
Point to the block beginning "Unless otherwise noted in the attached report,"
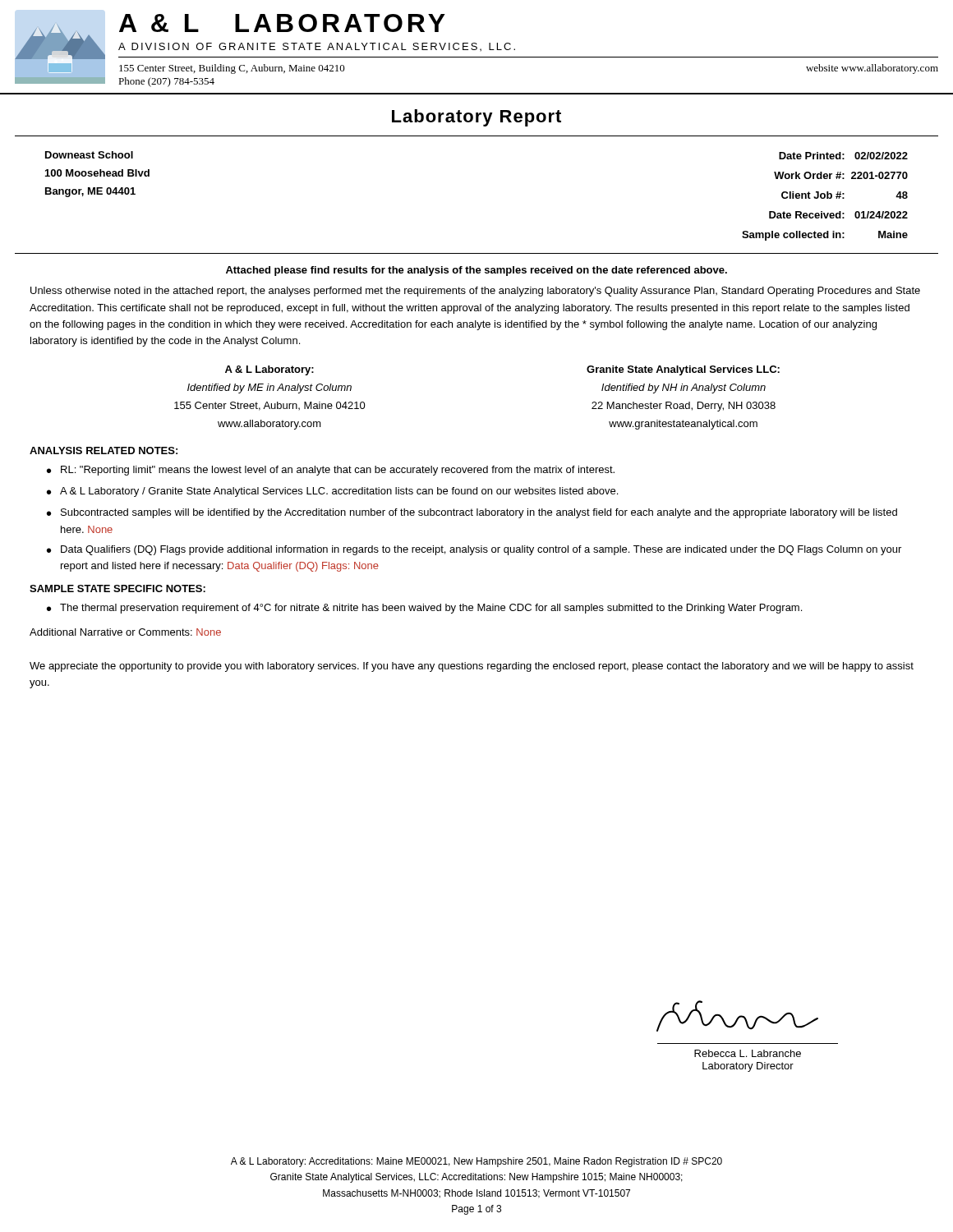[475, 316]
